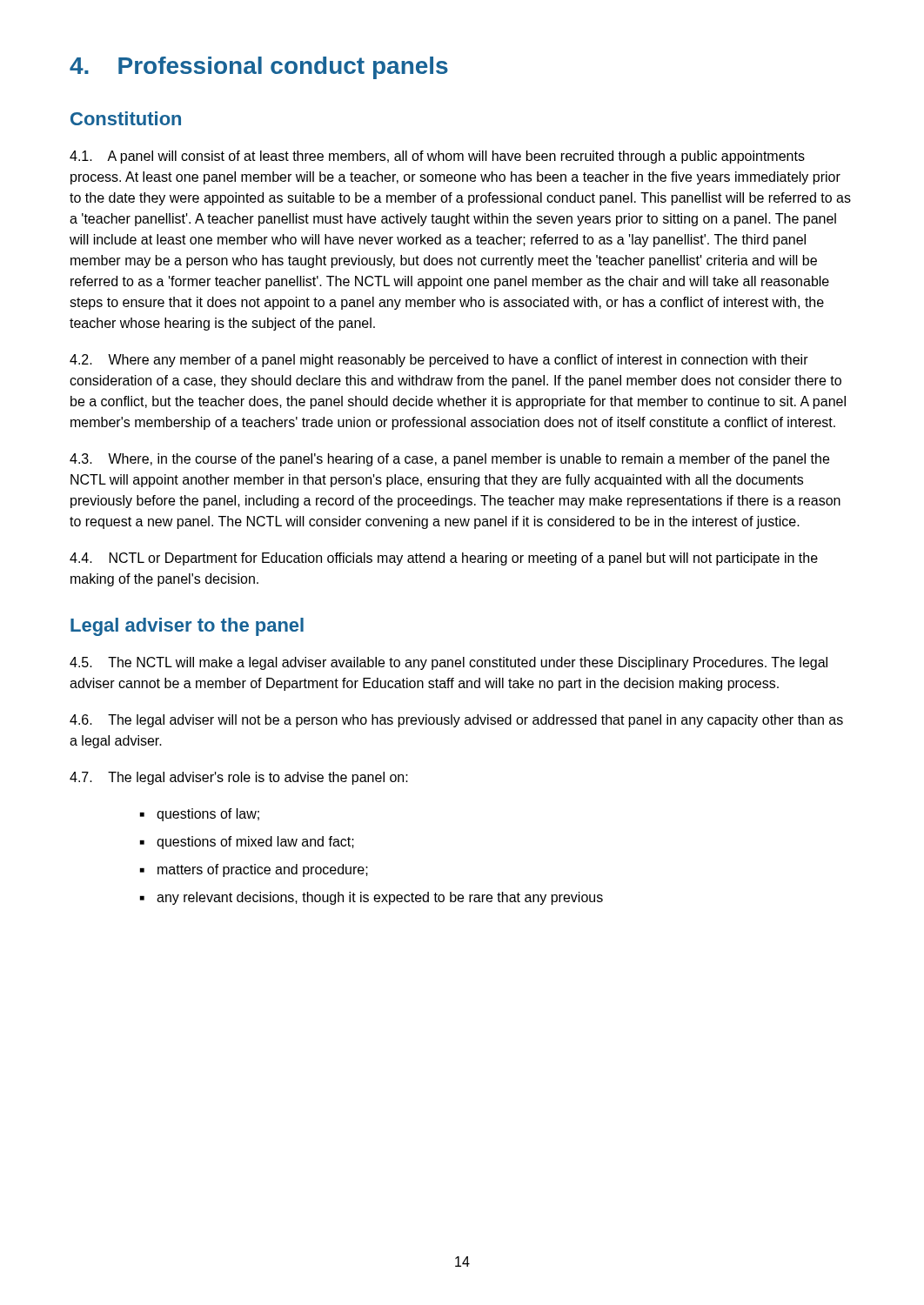Viewport: 924px width, 1305px height.
Task: Locate the block starting "4. Professional conduct panels"
Action: (x=259, y=68)
